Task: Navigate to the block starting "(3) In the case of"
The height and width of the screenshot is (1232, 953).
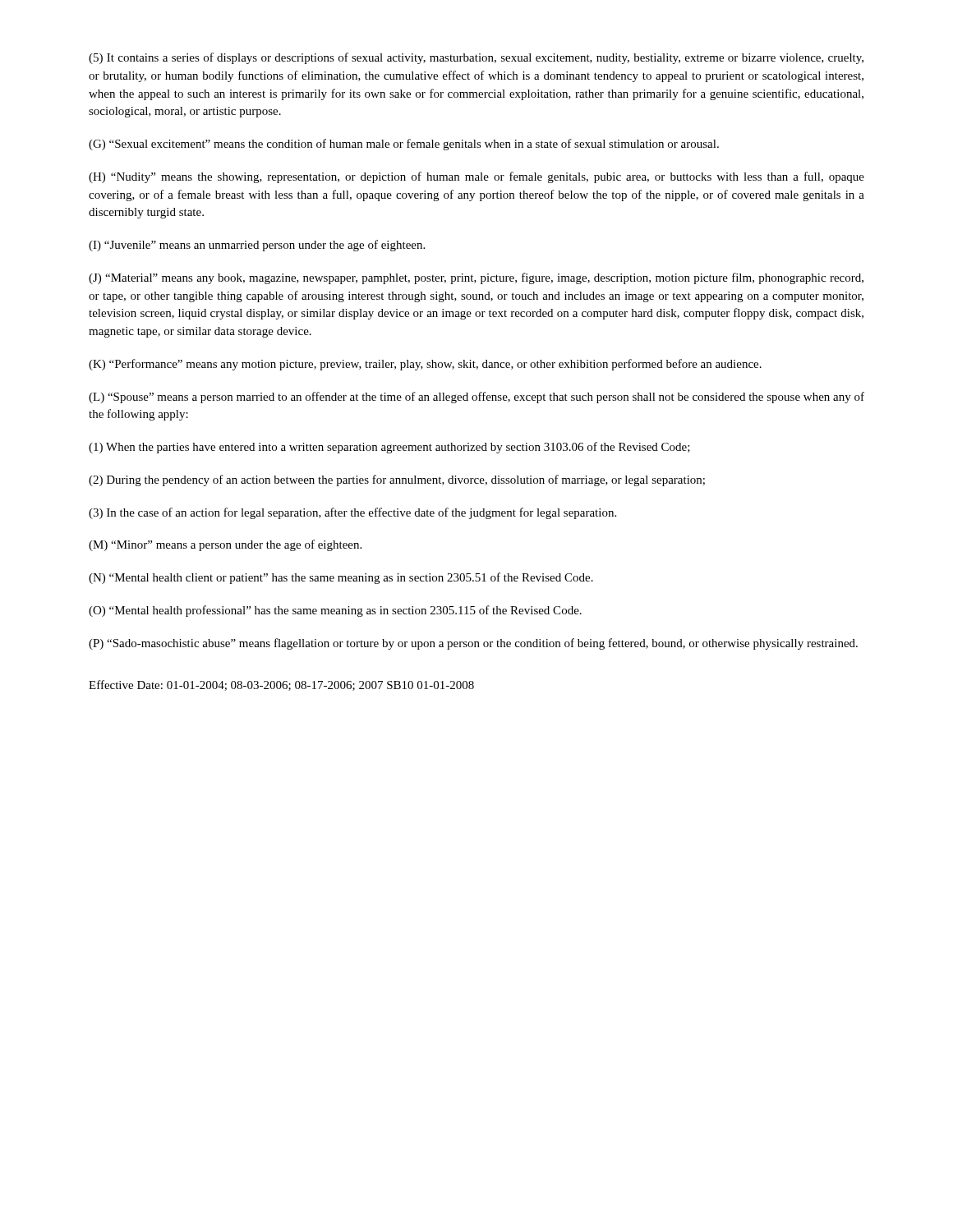Action: tap(353, 512)
